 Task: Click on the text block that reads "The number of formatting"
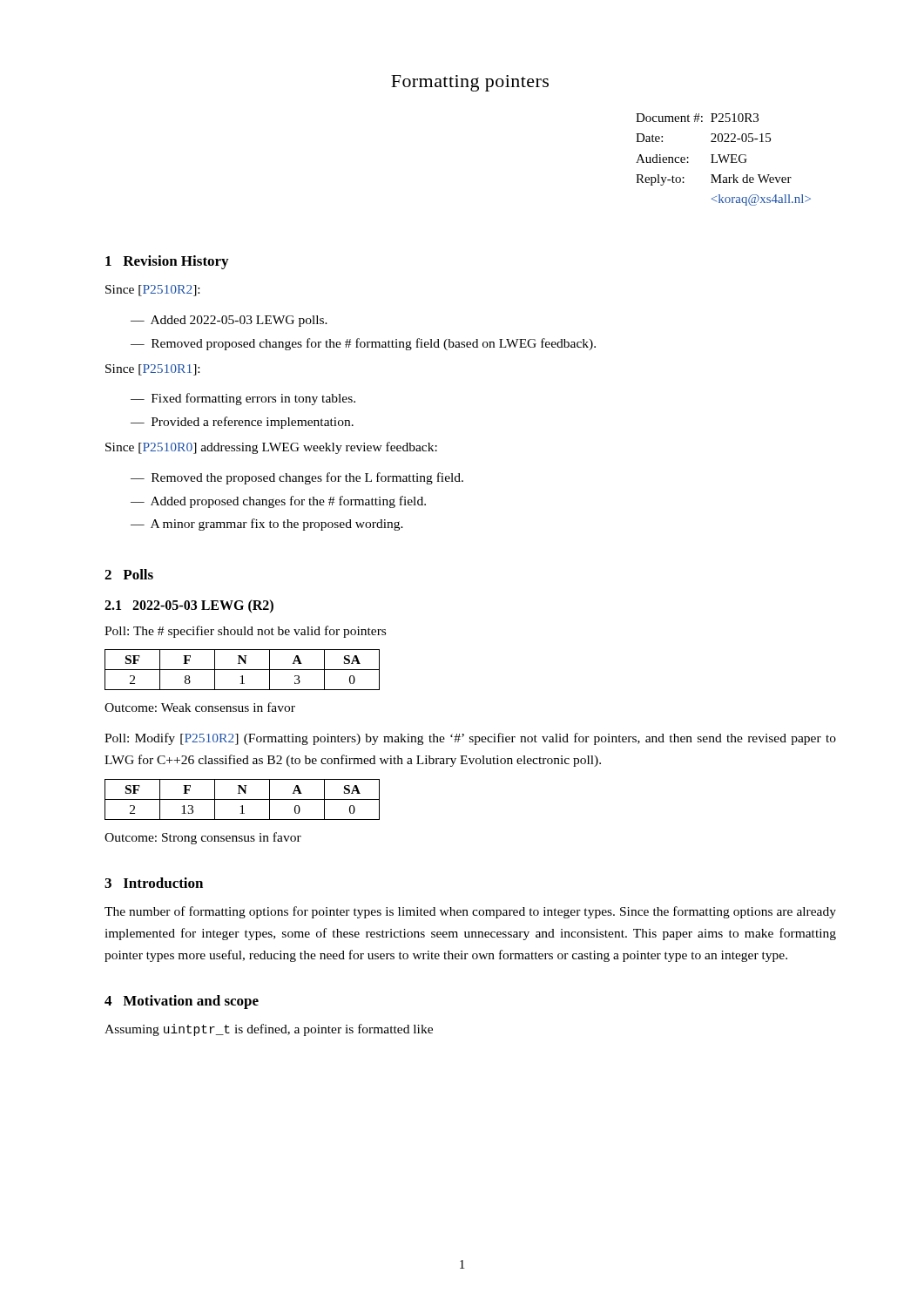click(470, 933)
